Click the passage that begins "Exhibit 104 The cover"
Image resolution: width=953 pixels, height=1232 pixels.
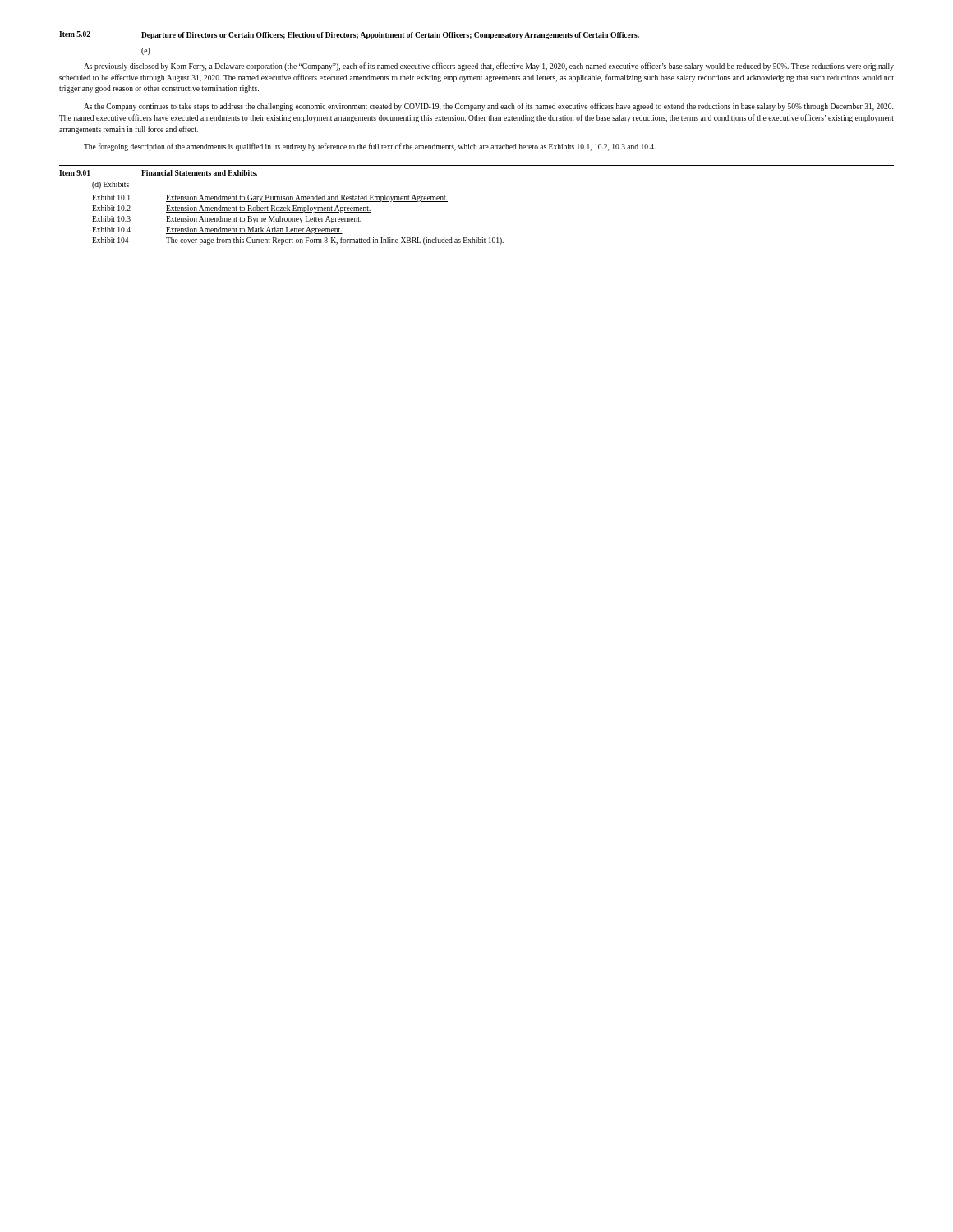[x=298, y=241]
